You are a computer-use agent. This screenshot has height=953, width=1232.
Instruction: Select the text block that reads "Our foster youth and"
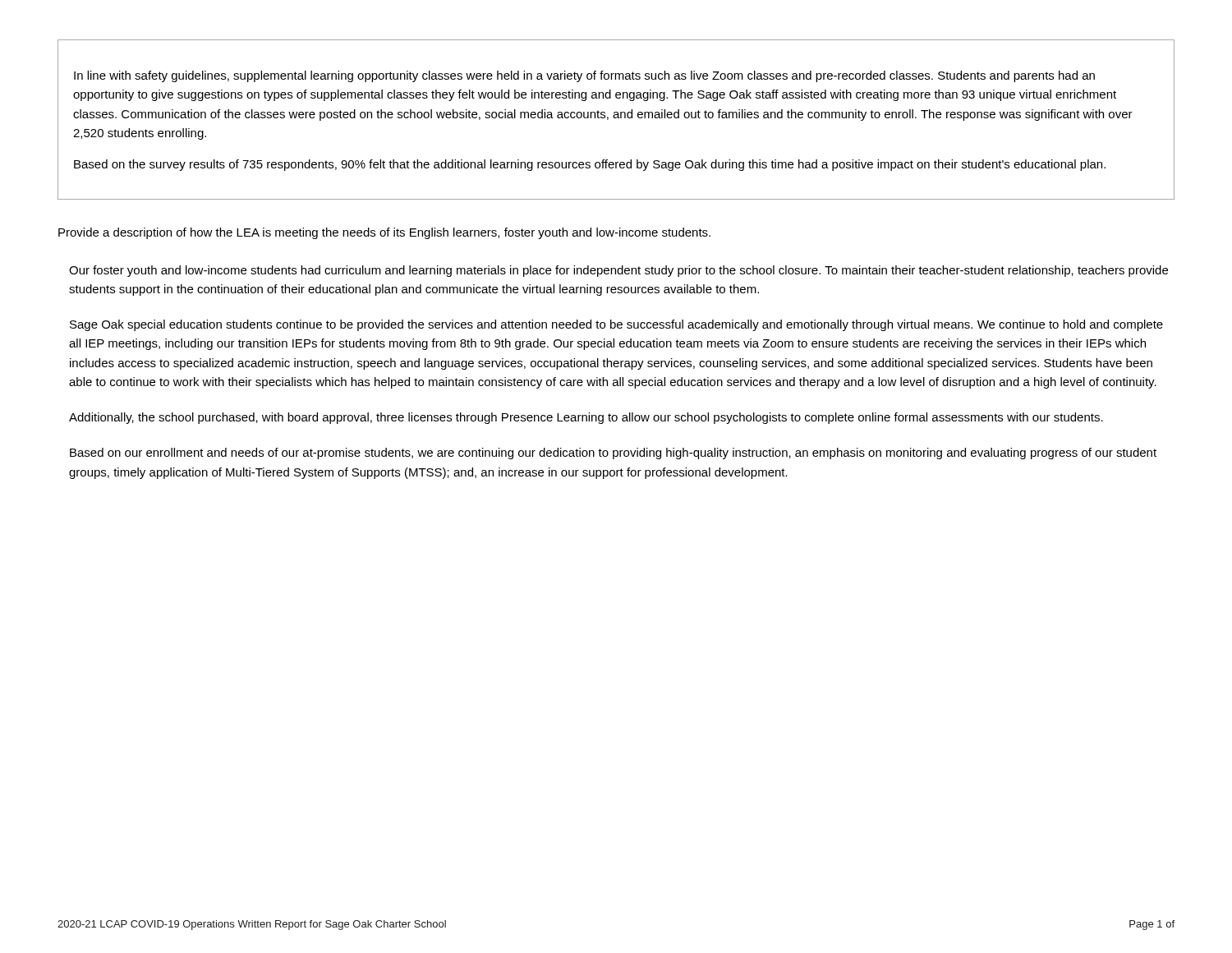tap(622, 279)
